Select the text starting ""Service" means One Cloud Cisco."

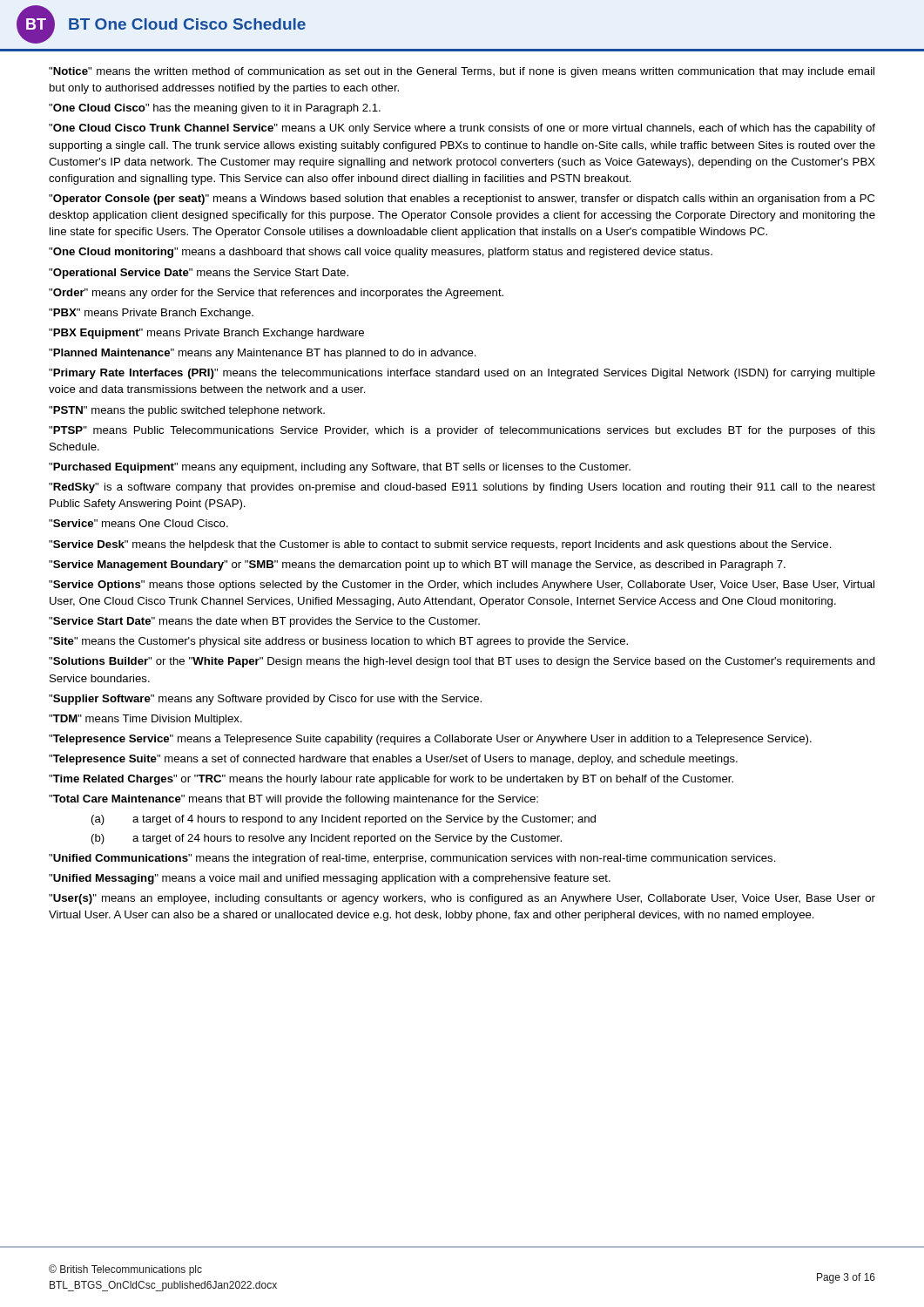tap(139, 524)
